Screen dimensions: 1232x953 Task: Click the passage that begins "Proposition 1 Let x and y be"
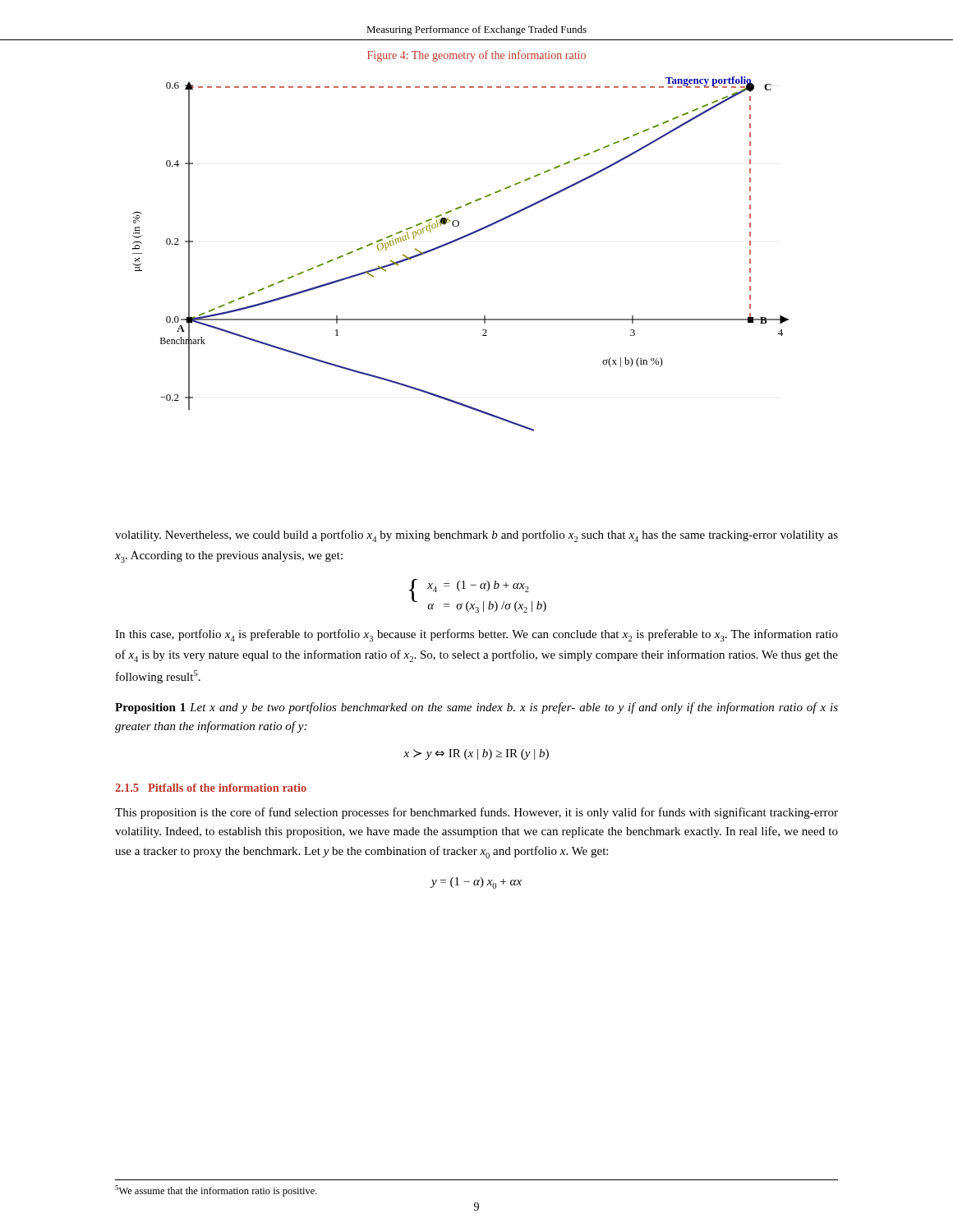pos(476,717)
